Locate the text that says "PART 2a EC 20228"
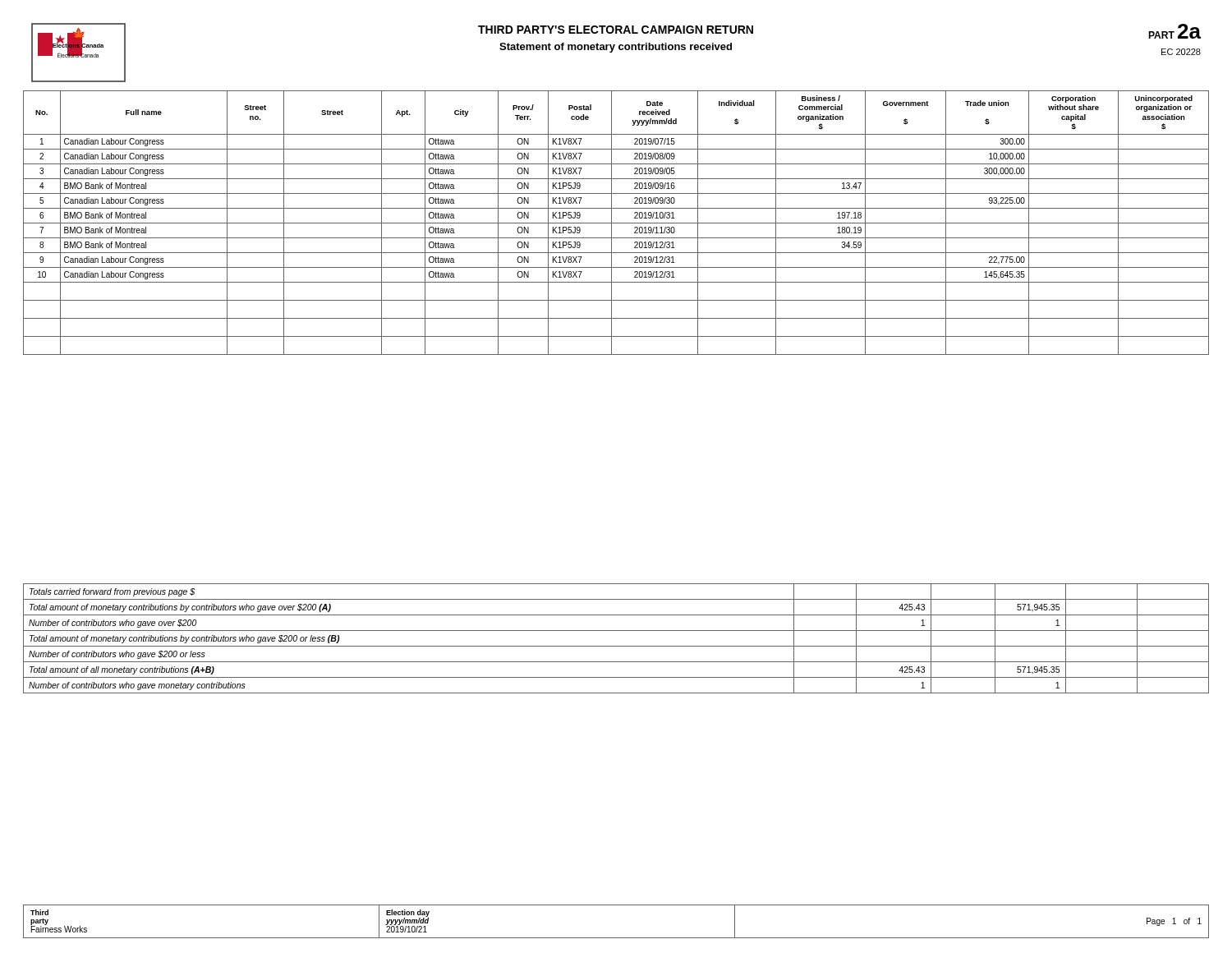Screen dimensions: 953x1232 click(1175, 38)
